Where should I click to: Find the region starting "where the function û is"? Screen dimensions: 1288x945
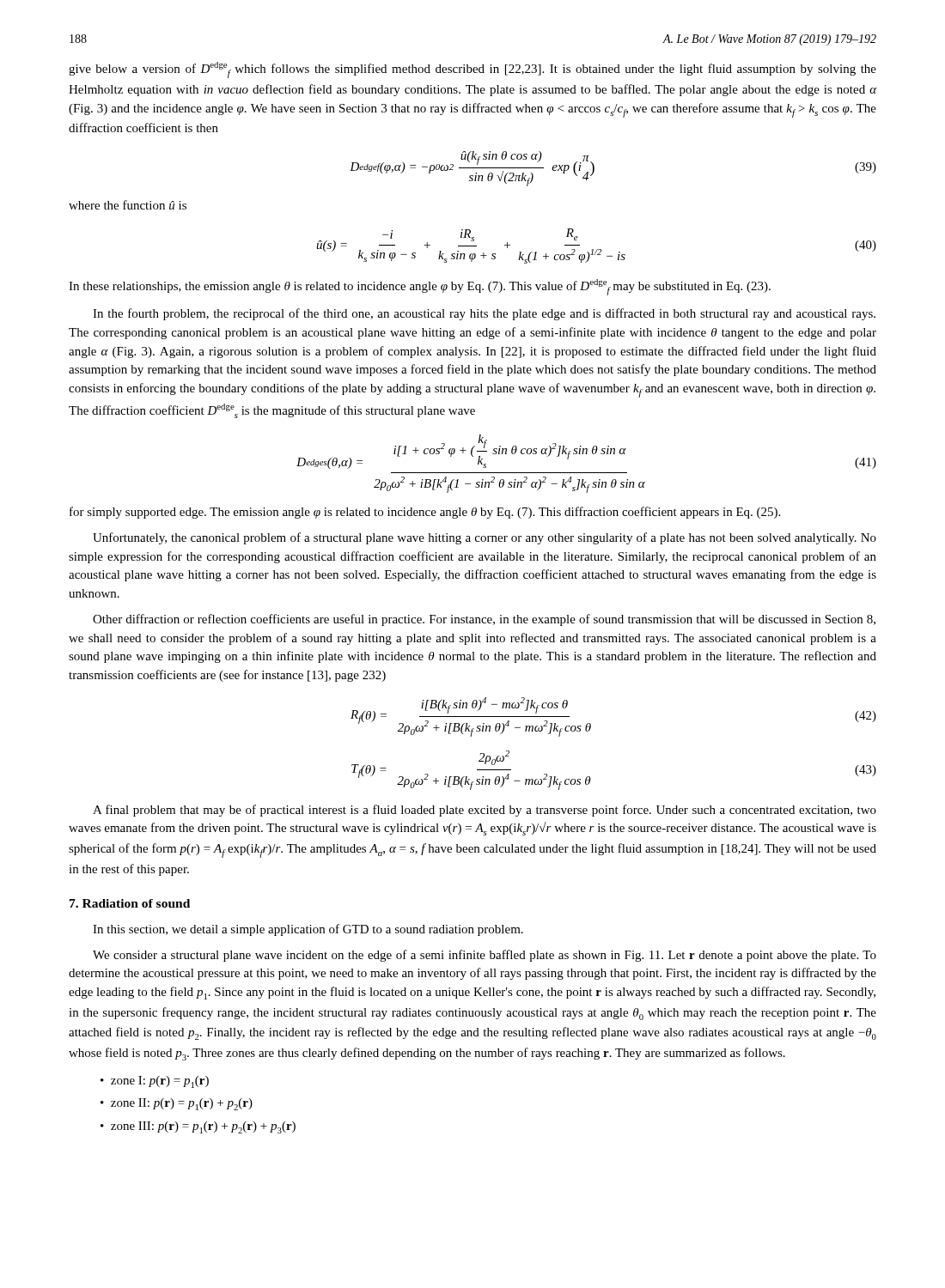point(128,205)
